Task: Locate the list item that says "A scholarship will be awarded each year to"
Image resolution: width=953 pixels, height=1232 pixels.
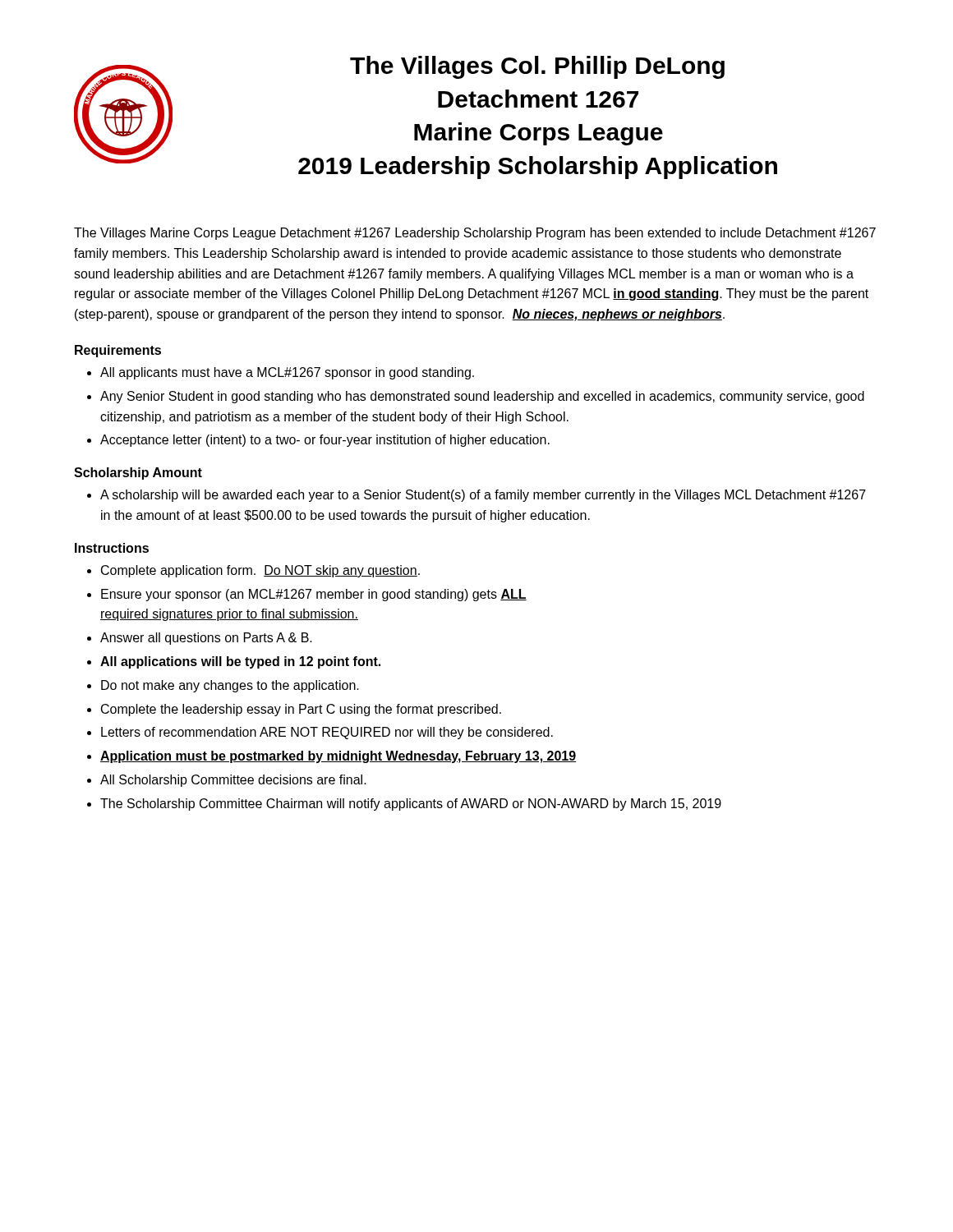Action: pyautogui.click(x=483, y=505)
